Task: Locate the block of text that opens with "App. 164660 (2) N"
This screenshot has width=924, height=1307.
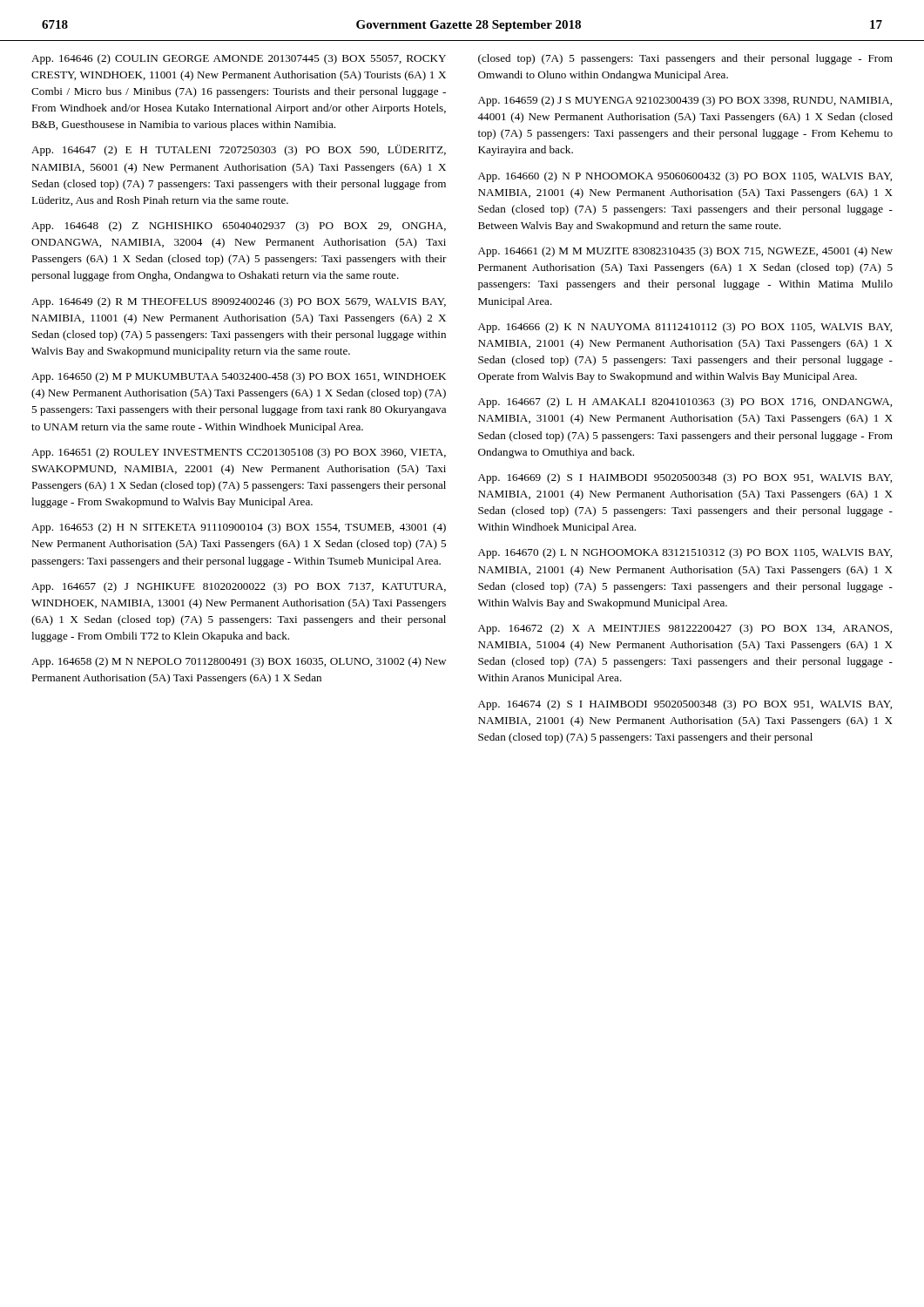Action: tap(685, 200)
